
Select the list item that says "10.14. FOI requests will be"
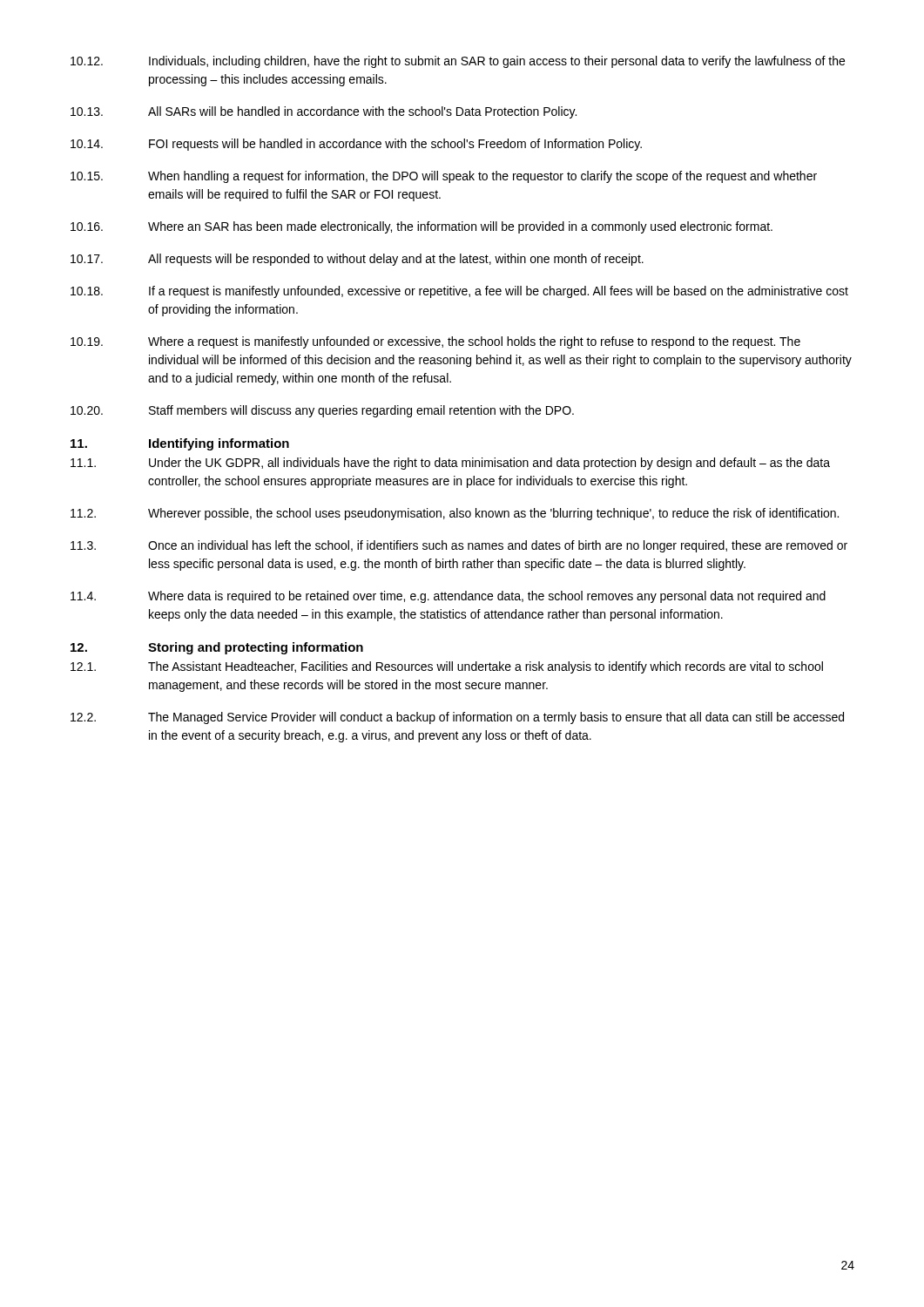point(462,144)
